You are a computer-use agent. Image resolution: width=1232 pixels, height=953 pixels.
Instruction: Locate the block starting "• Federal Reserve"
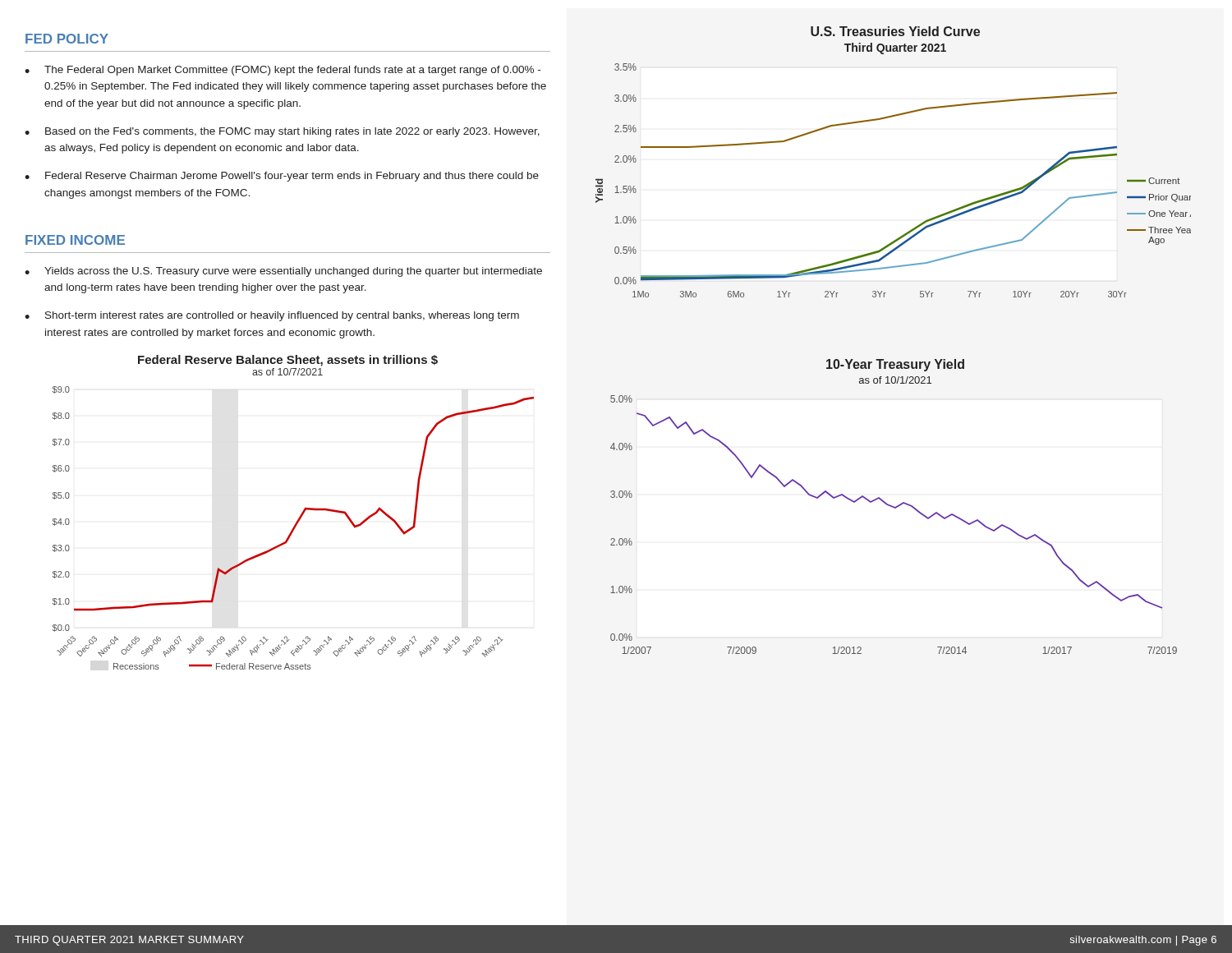(x=287, y=184)
